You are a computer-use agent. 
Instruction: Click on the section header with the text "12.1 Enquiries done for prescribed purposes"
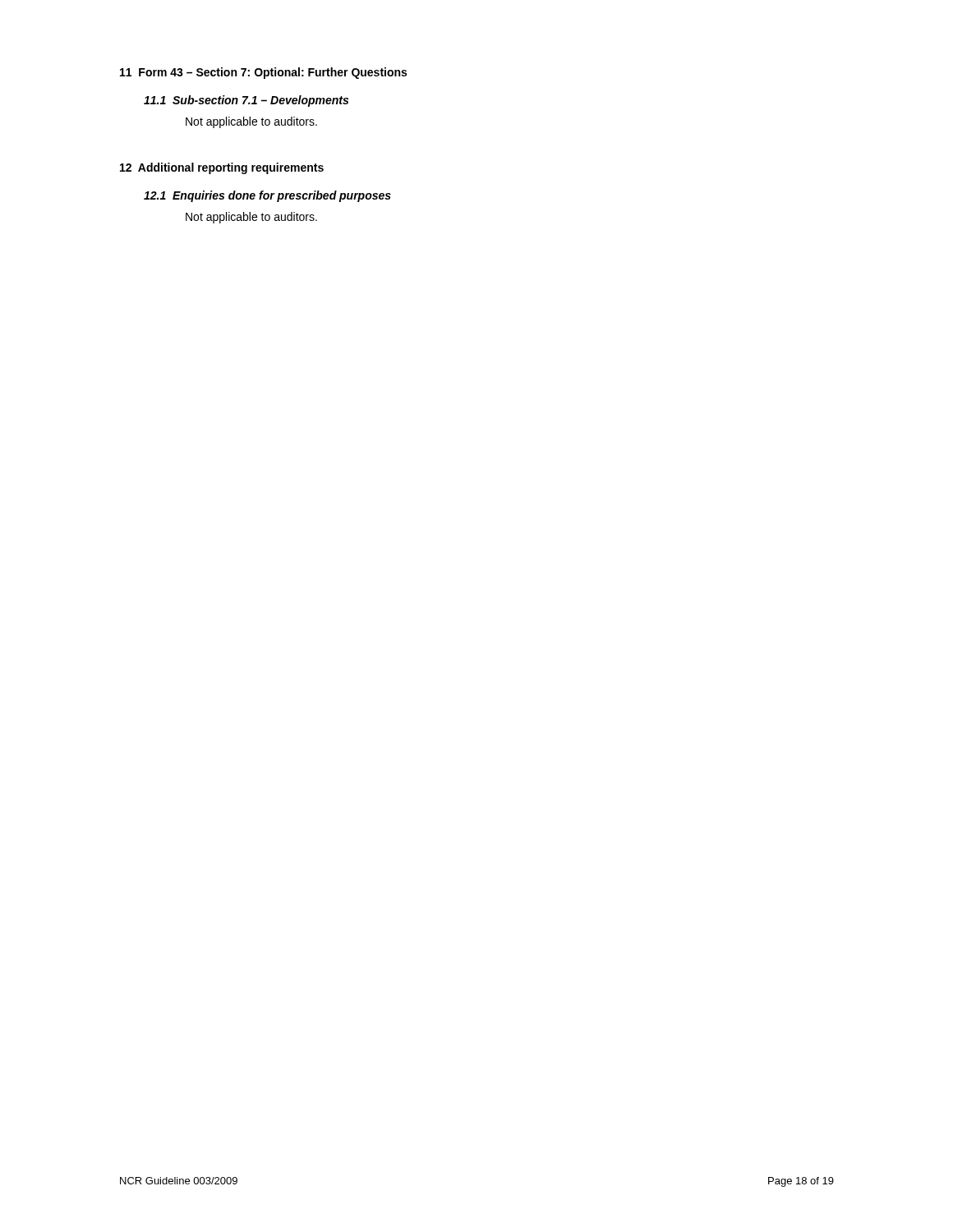point(267,195)
